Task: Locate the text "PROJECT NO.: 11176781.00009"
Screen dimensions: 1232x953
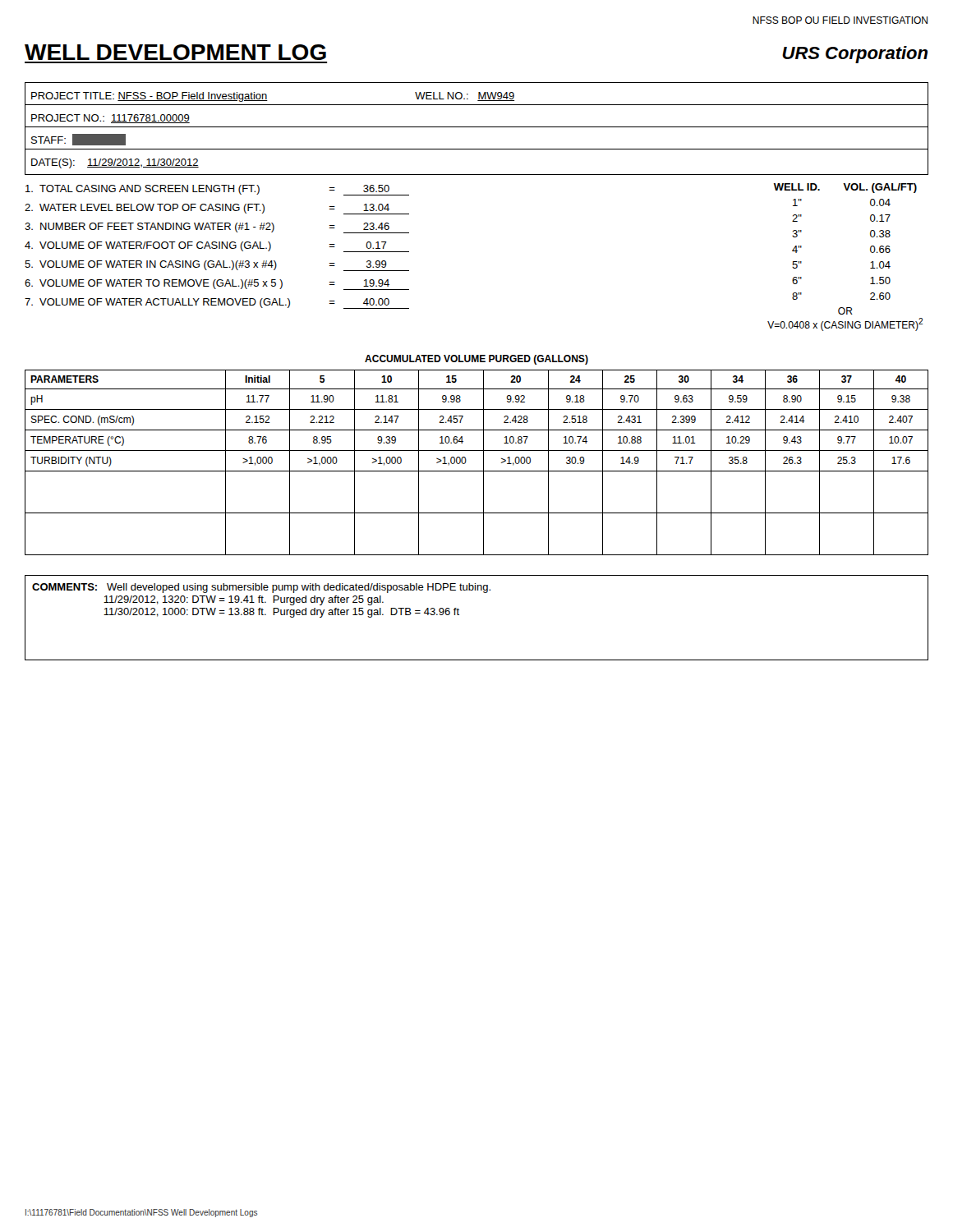Action: pos(110,117)
